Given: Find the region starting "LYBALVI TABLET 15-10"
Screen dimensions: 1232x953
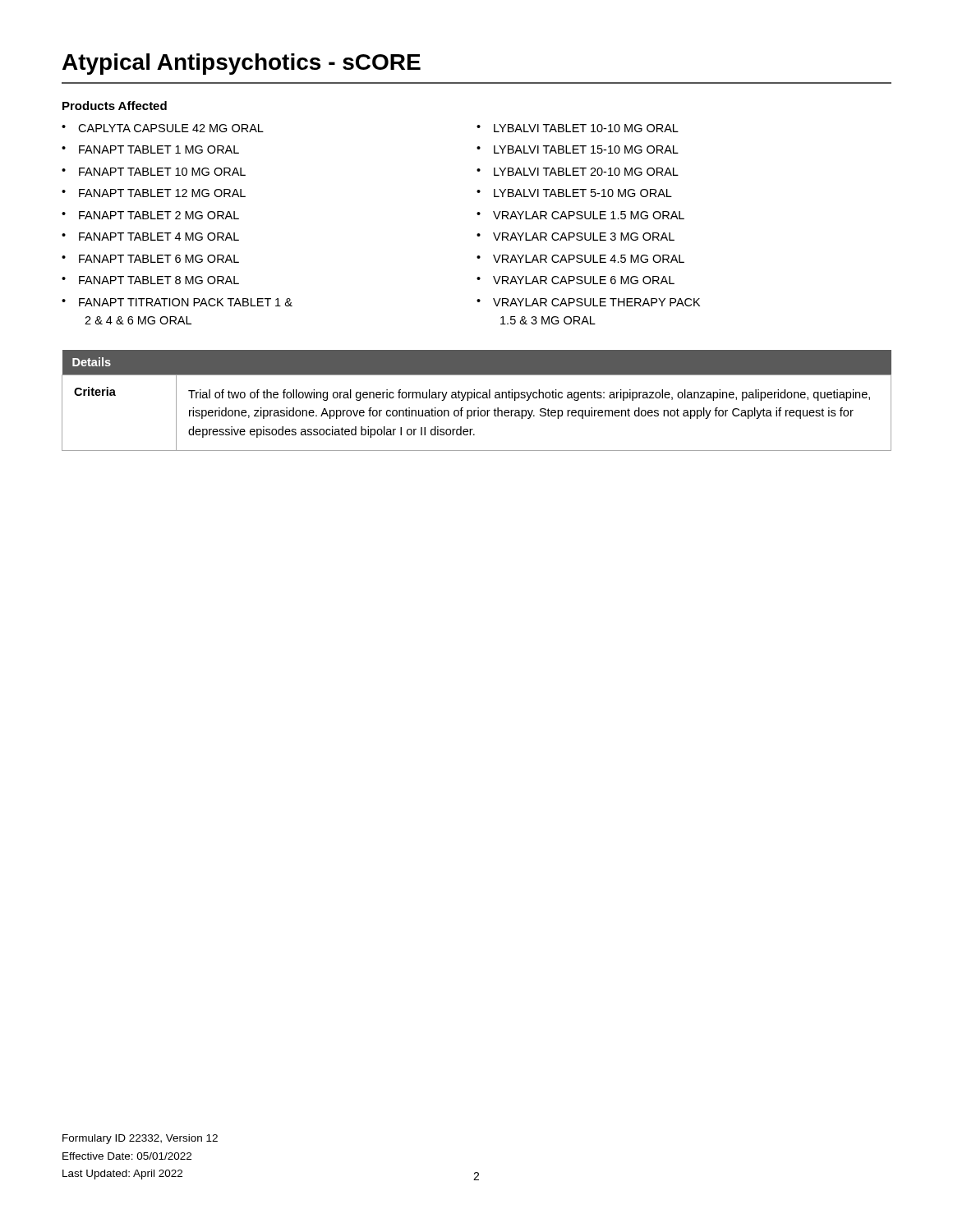Looking at the screenshot, I should [x=586, y=150].
